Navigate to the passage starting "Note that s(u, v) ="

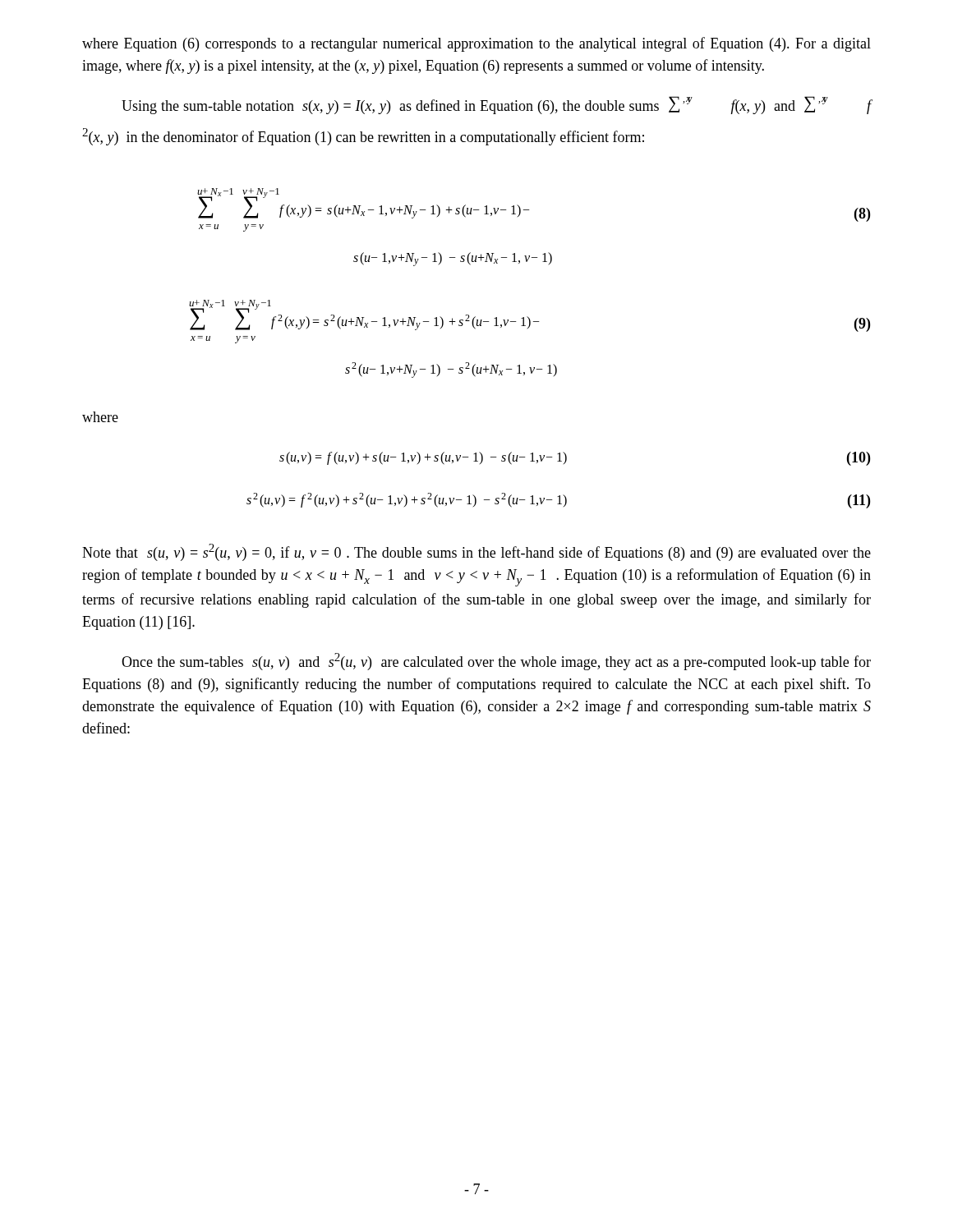tap(476, 586)
